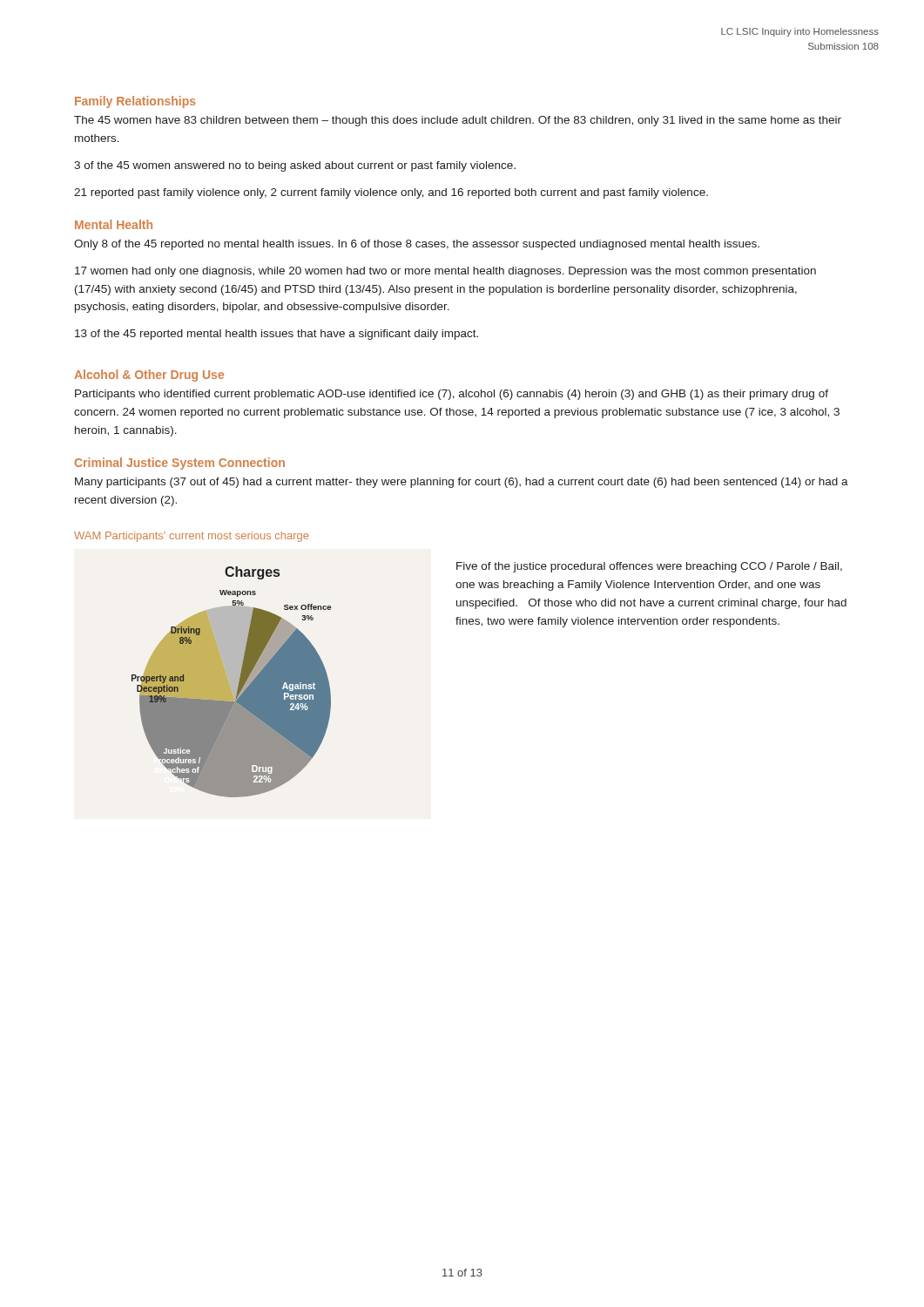Viewport: 924px width, 1307px height.
Task: Click on the region starting "WAM Participants' current most serious charge"
Action: (x=192, y=535)
